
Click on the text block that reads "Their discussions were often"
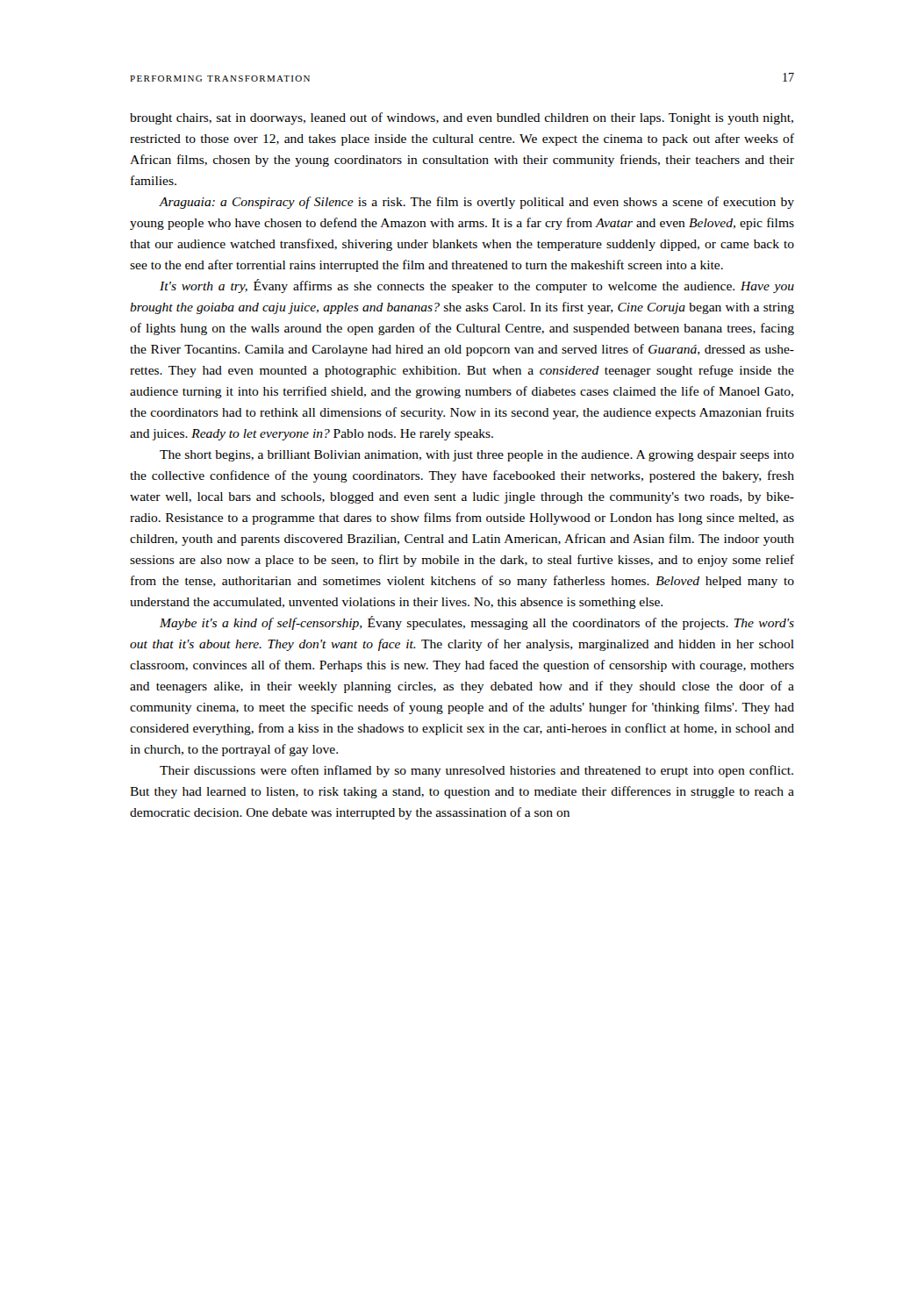point(462,792)
